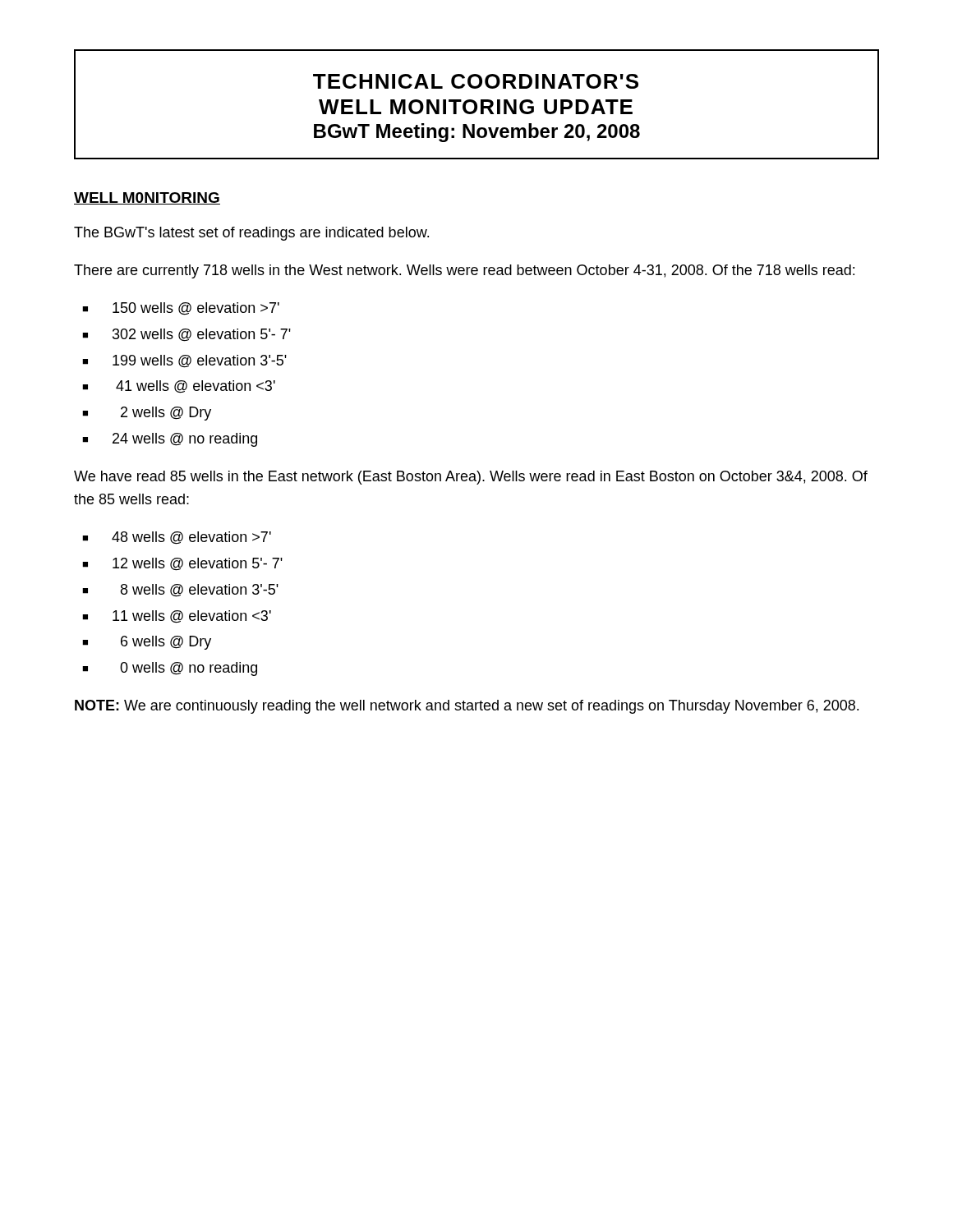953x1232 pixels.
Task: Point to the block beginning "■ 12 wells @"
Action: point(182,564)
